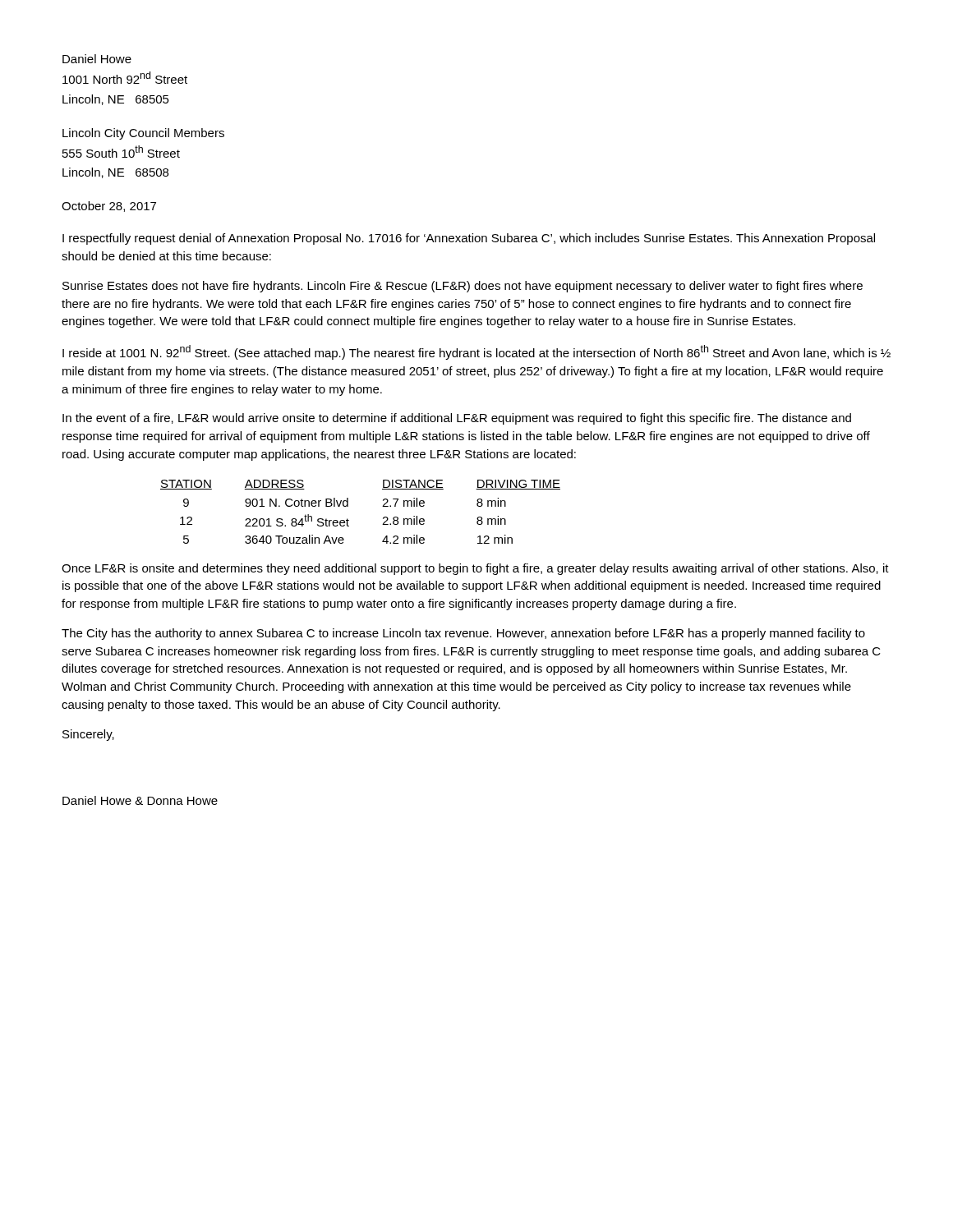Click a table

pos(476,511)
